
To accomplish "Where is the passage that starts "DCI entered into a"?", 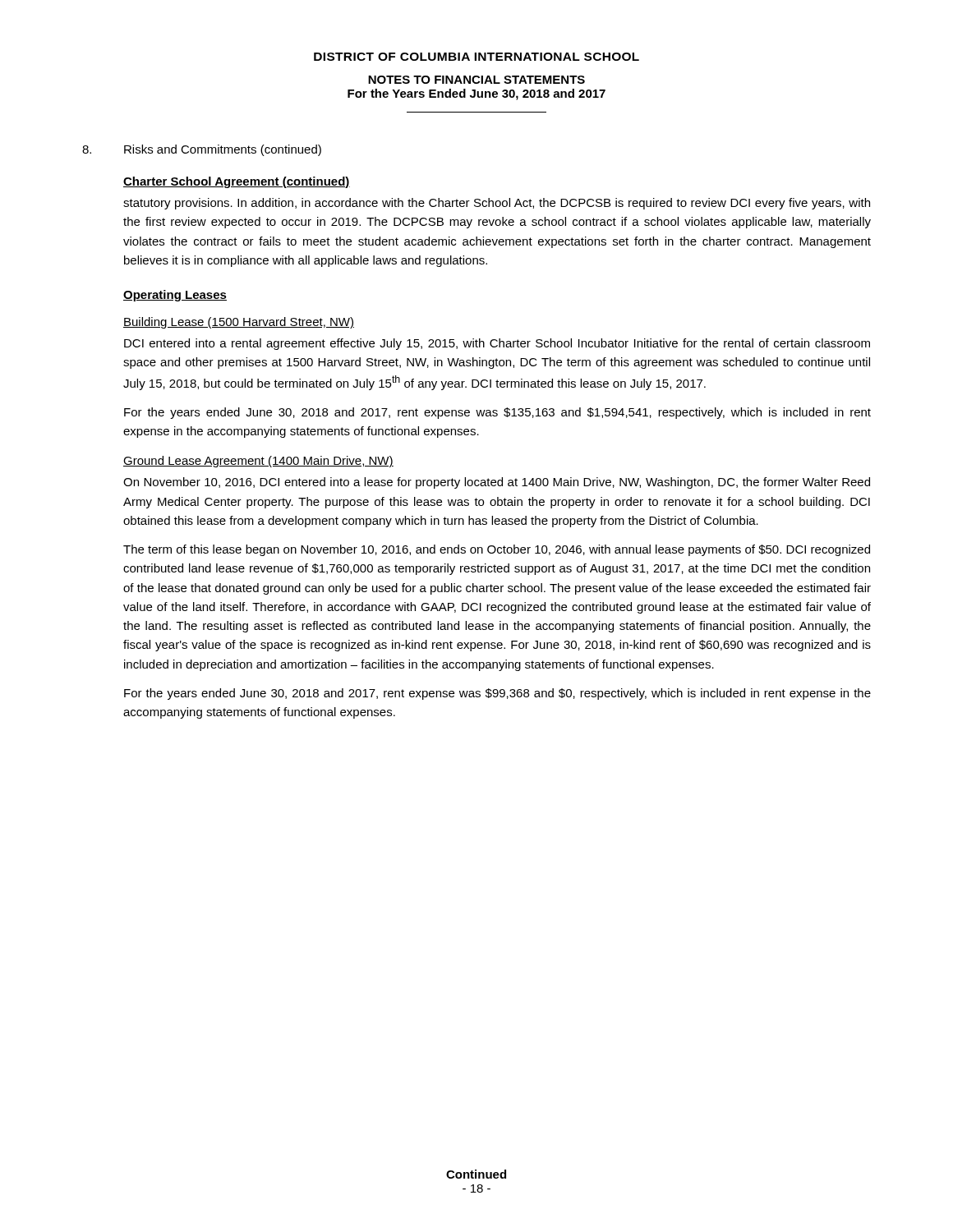I will pyautogui.click(x=497, y=363).
